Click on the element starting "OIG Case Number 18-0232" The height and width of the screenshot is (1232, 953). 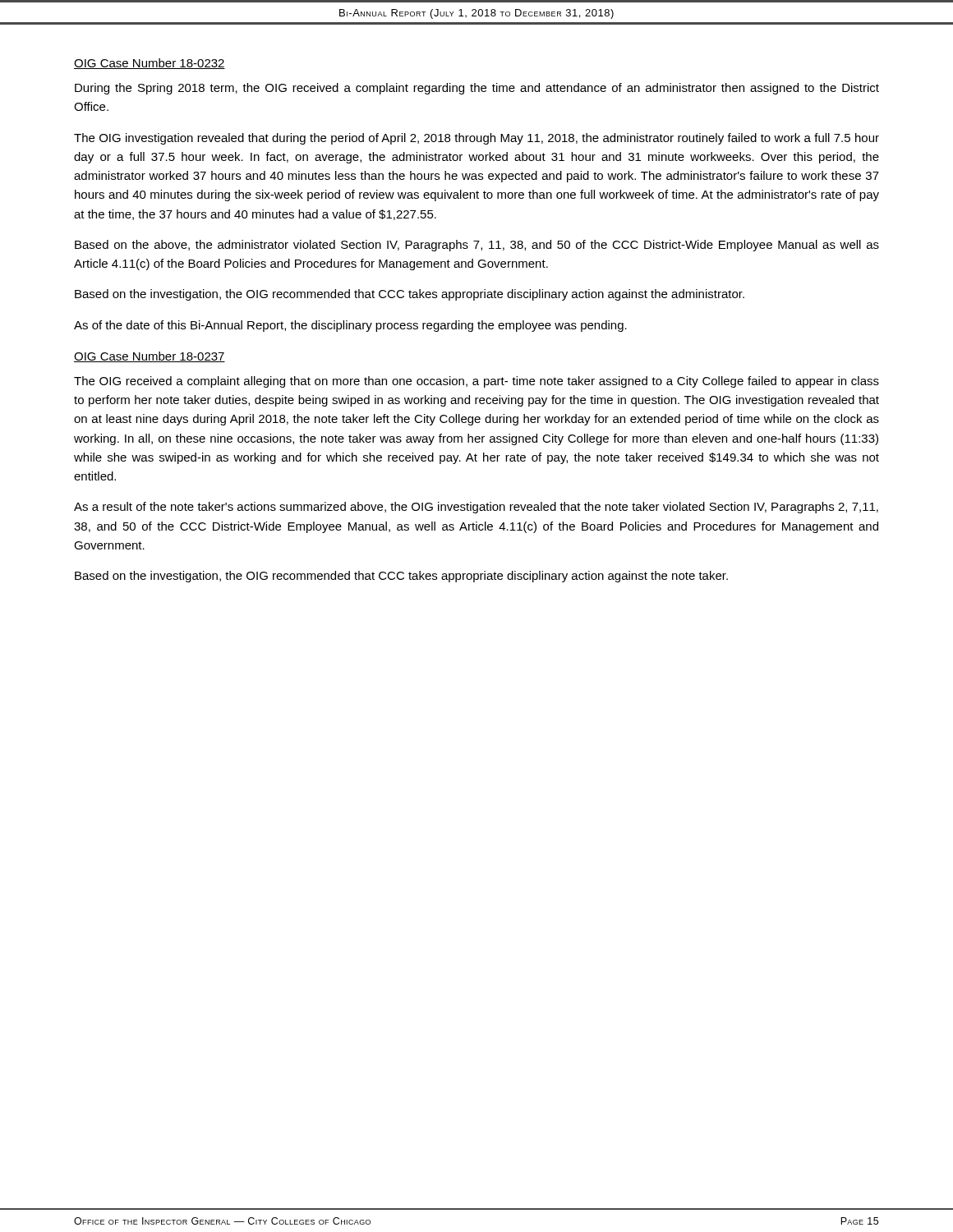pos(149,63)
